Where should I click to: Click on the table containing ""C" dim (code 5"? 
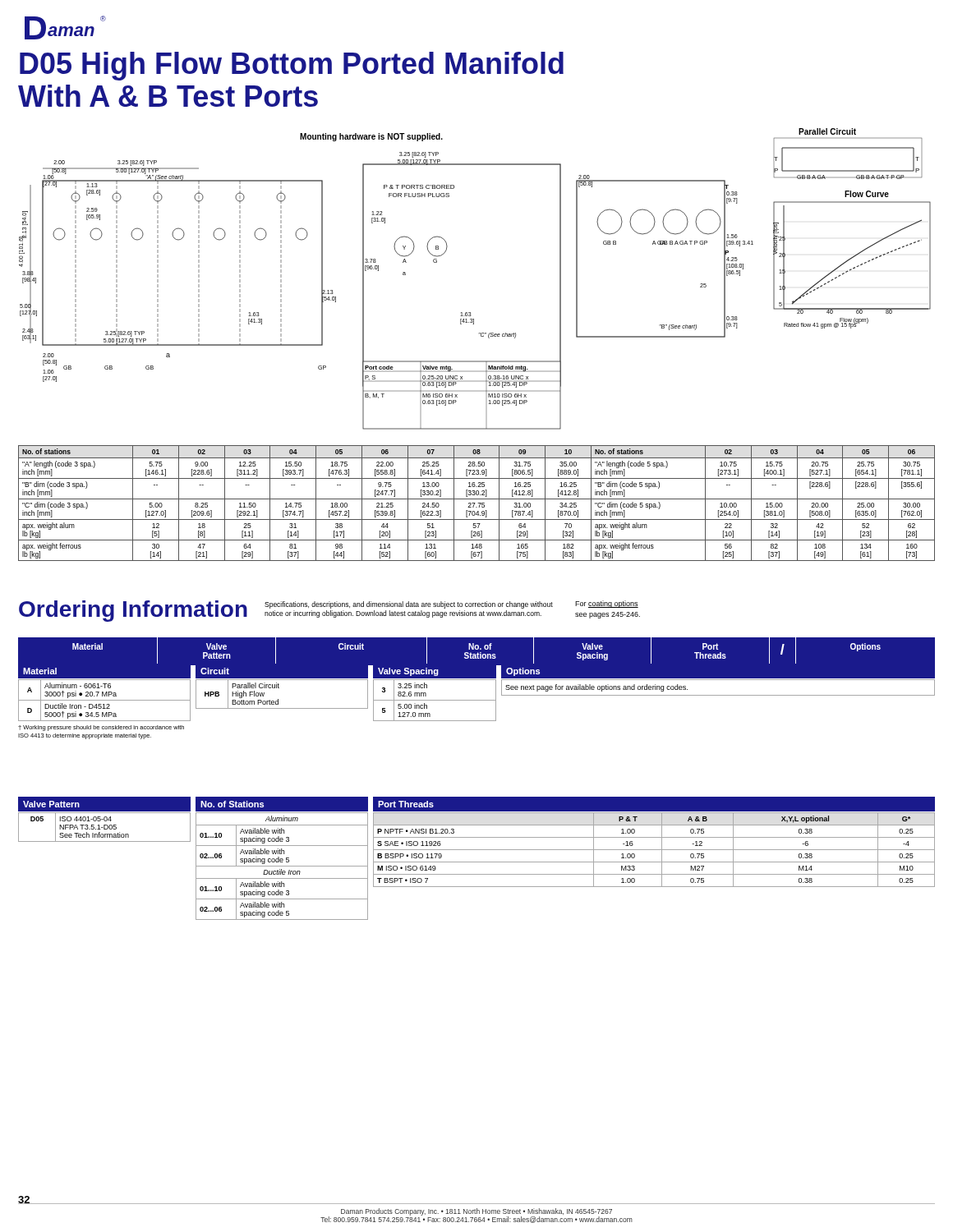[x=476, y=503]
